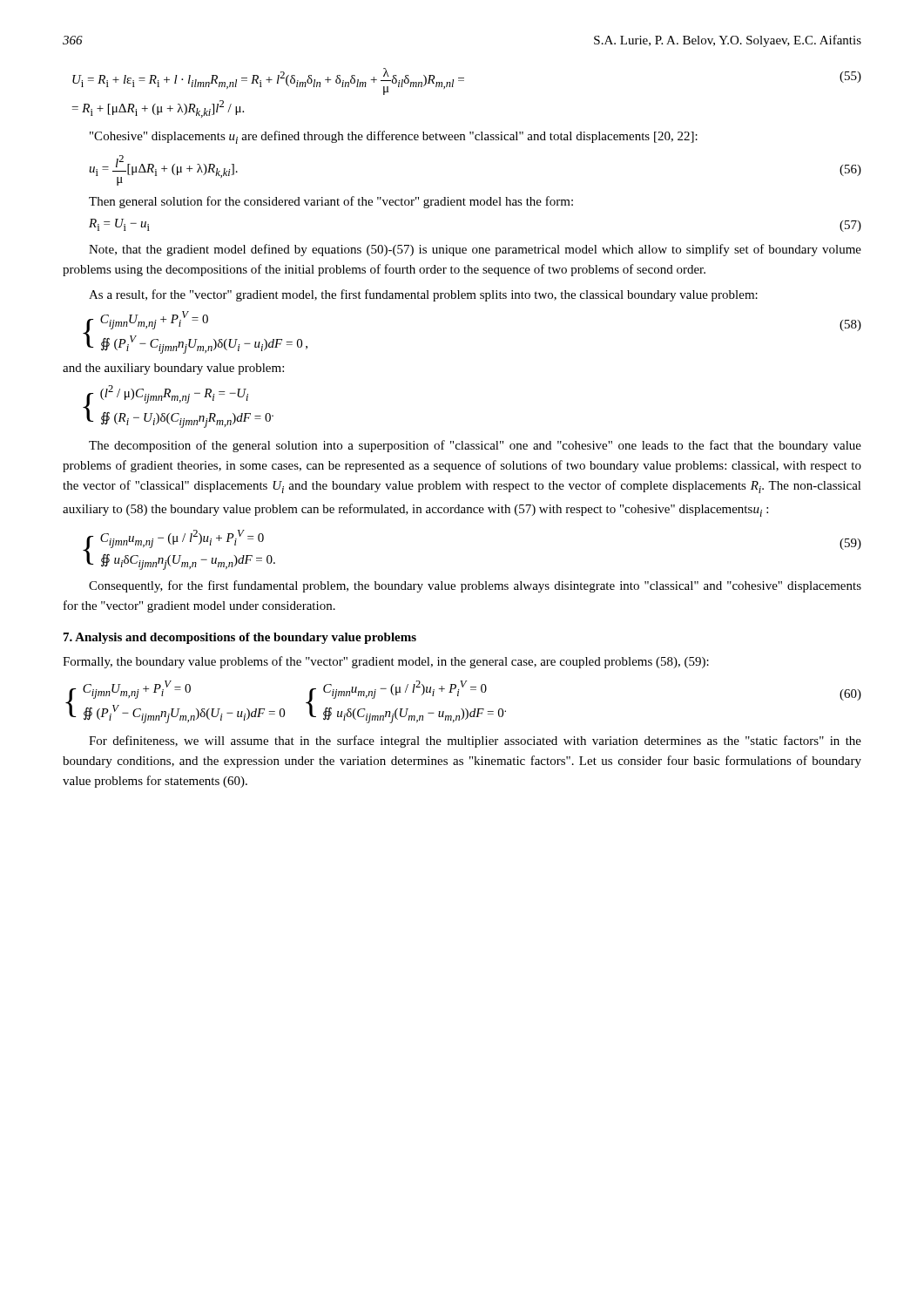Locate the section header that says "7. Analysis and decompositions of the"

240,637
